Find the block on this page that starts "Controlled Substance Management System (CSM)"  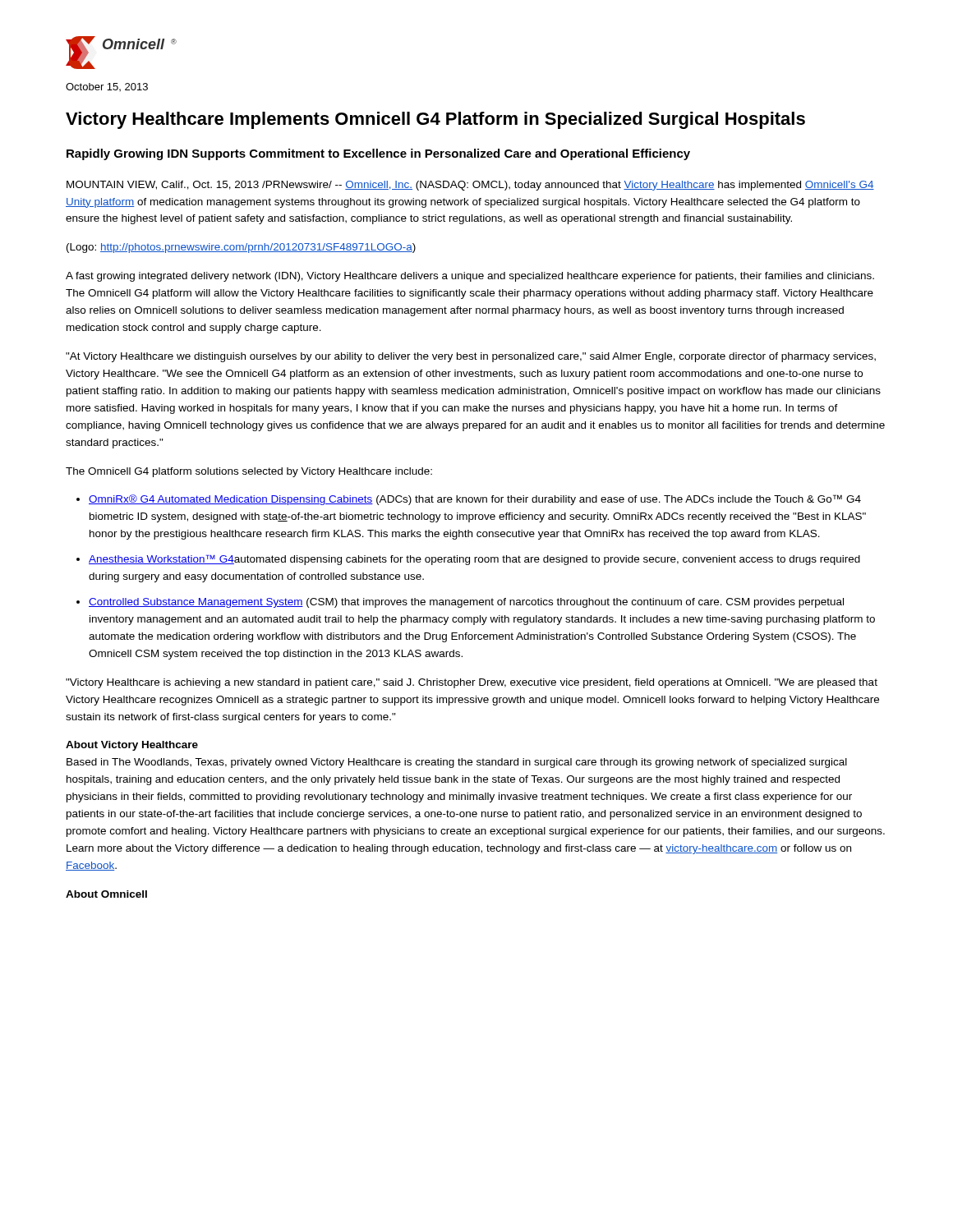[x=482, y=627]
